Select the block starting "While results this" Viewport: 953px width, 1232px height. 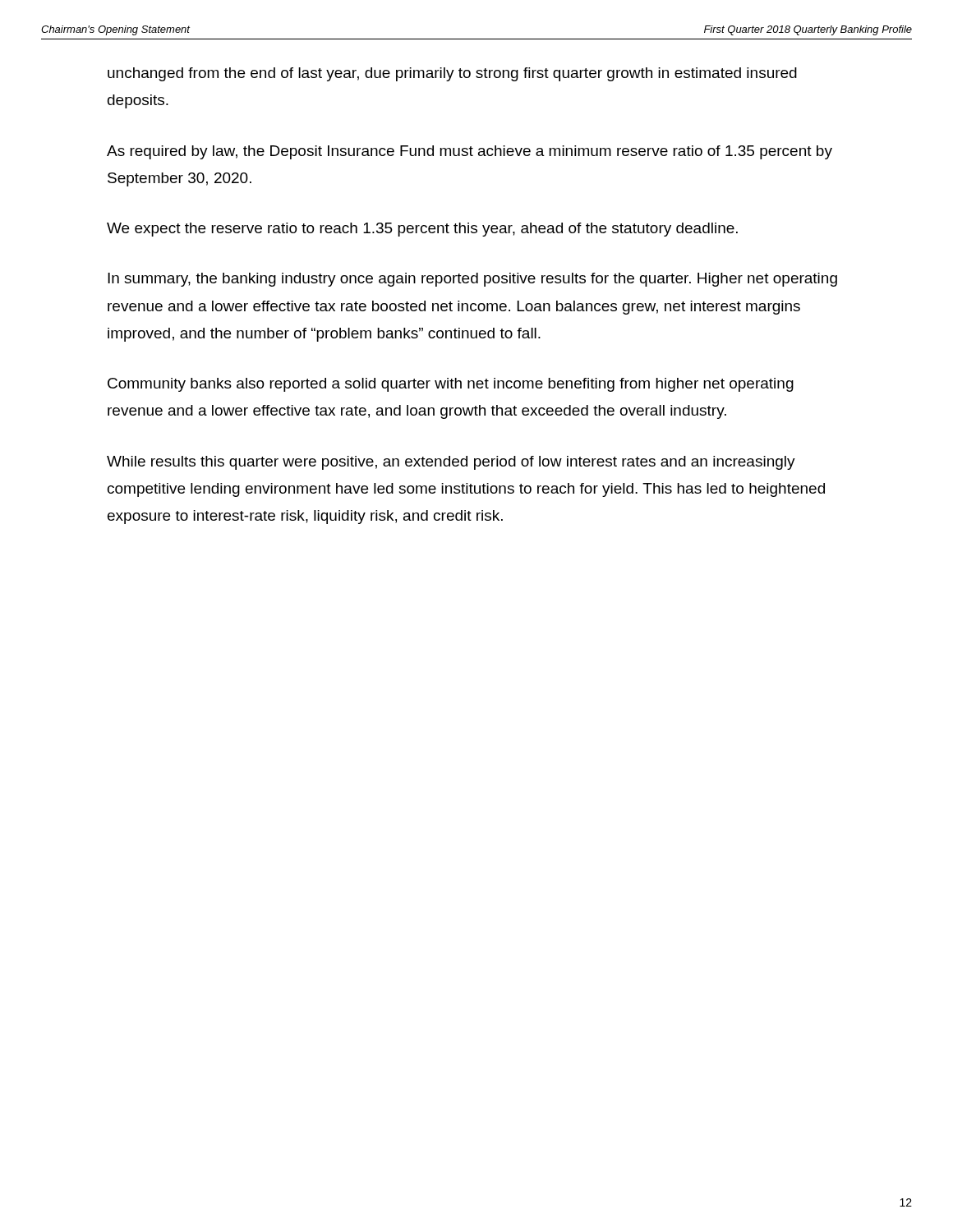pyautogui.click(x=466, y=488)
